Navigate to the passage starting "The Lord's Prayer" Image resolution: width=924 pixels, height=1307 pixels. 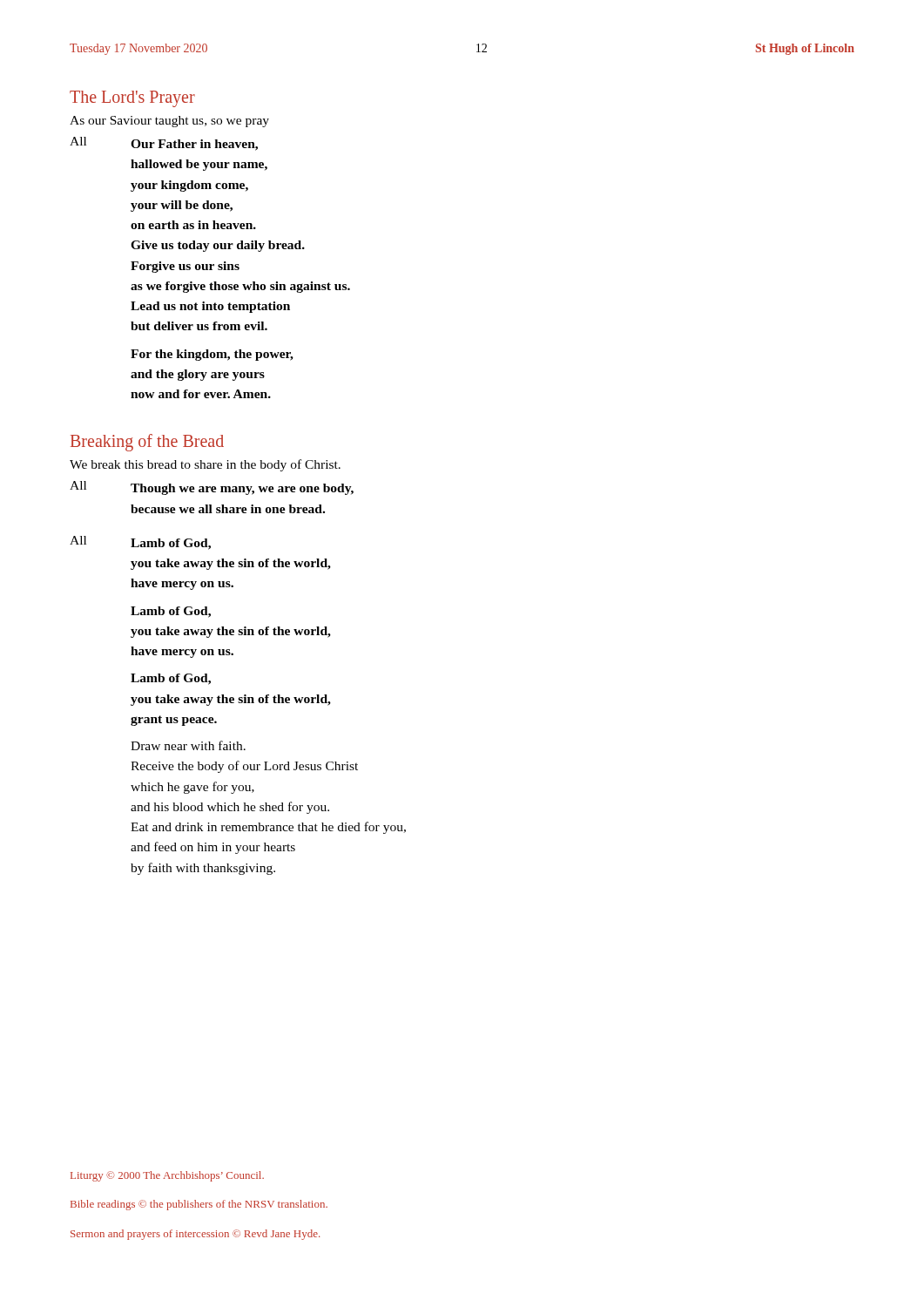pos(132,99)
